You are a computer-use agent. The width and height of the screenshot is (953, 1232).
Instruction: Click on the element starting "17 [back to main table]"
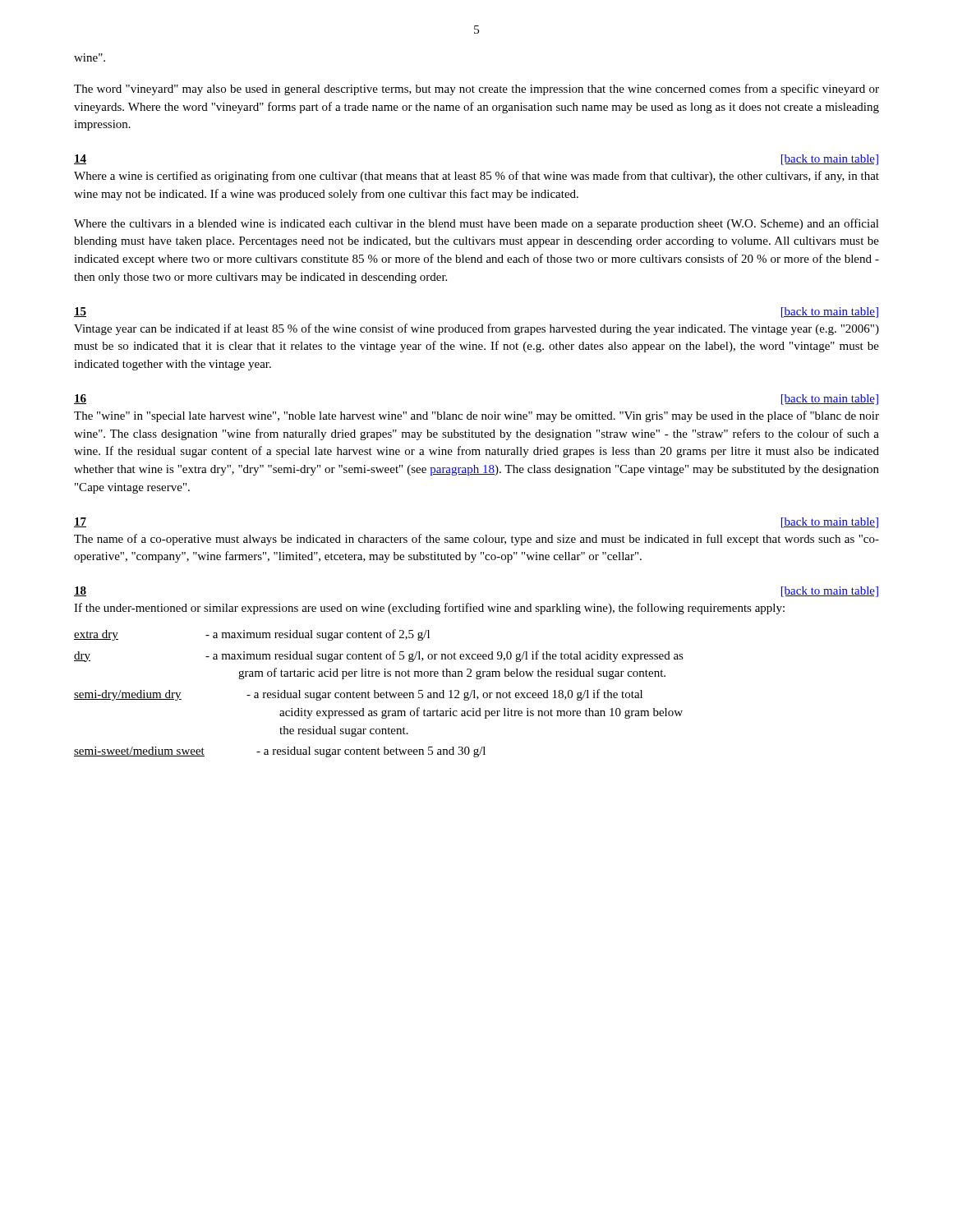pyautogui.click(x=78, y=523)
